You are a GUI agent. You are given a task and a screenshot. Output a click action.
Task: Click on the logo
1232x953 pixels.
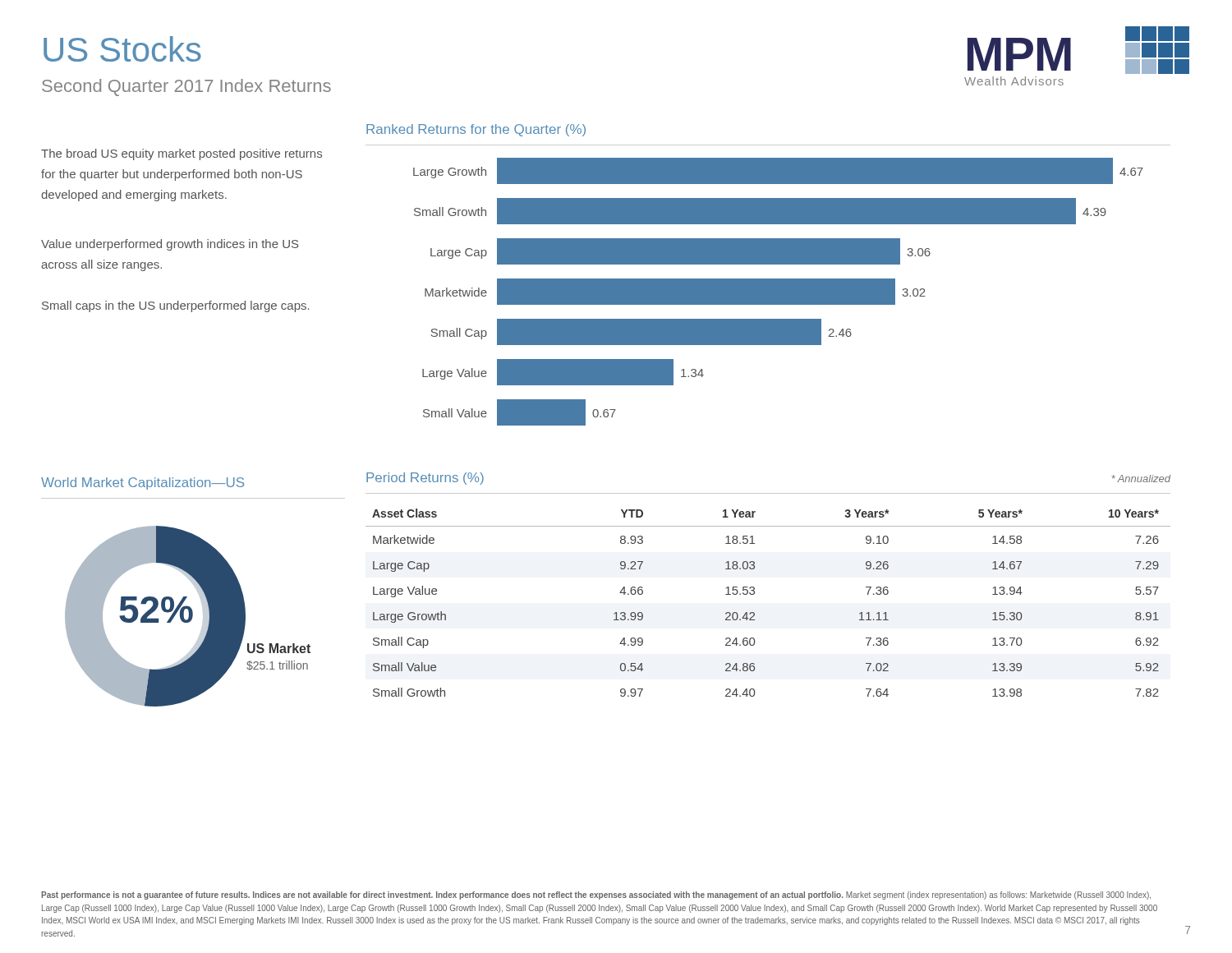pyautogui.click(x=1079, y=56)
